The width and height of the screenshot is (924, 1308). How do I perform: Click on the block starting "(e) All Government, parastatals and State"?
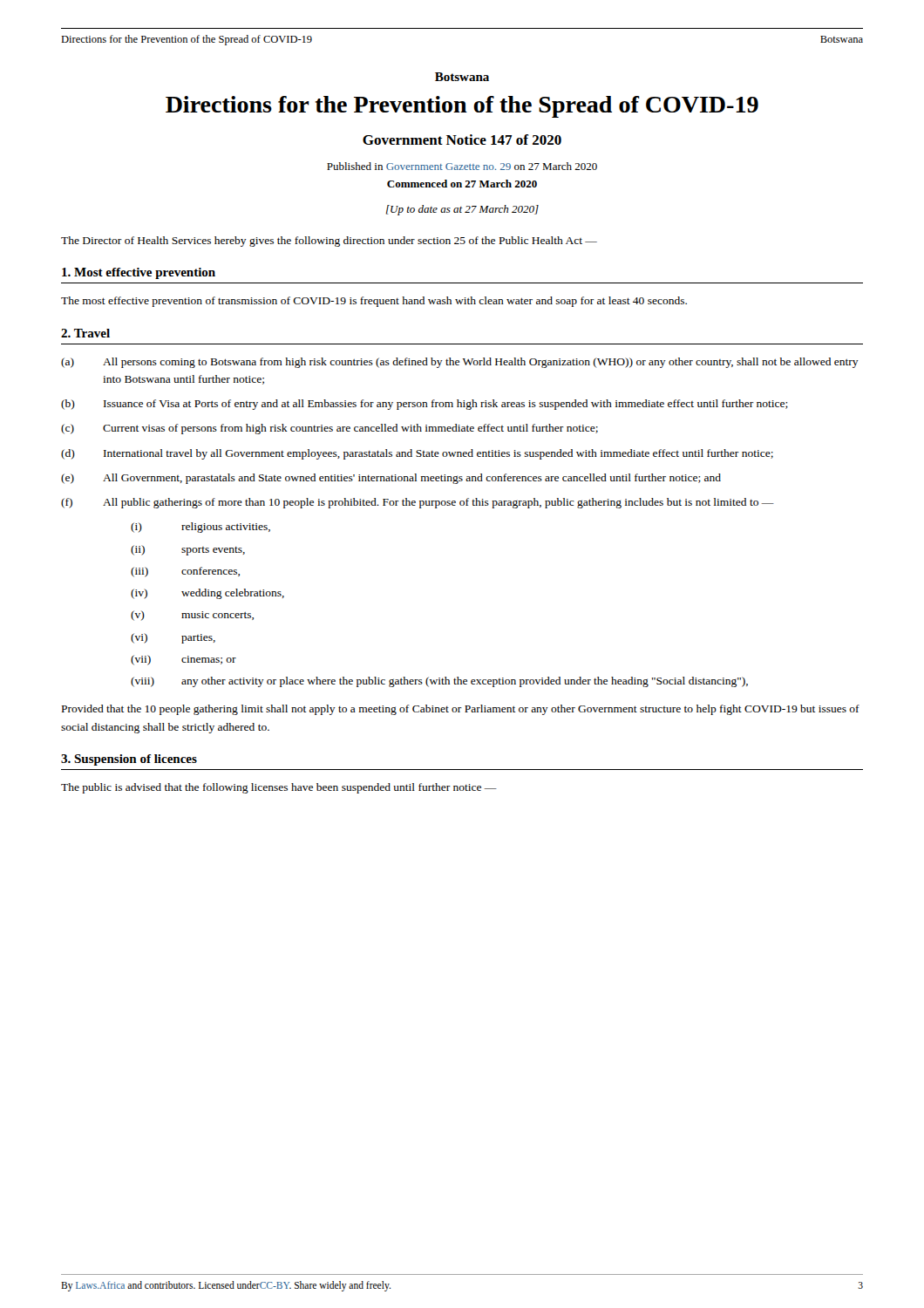pyautogui.click(x=462, y=478)
